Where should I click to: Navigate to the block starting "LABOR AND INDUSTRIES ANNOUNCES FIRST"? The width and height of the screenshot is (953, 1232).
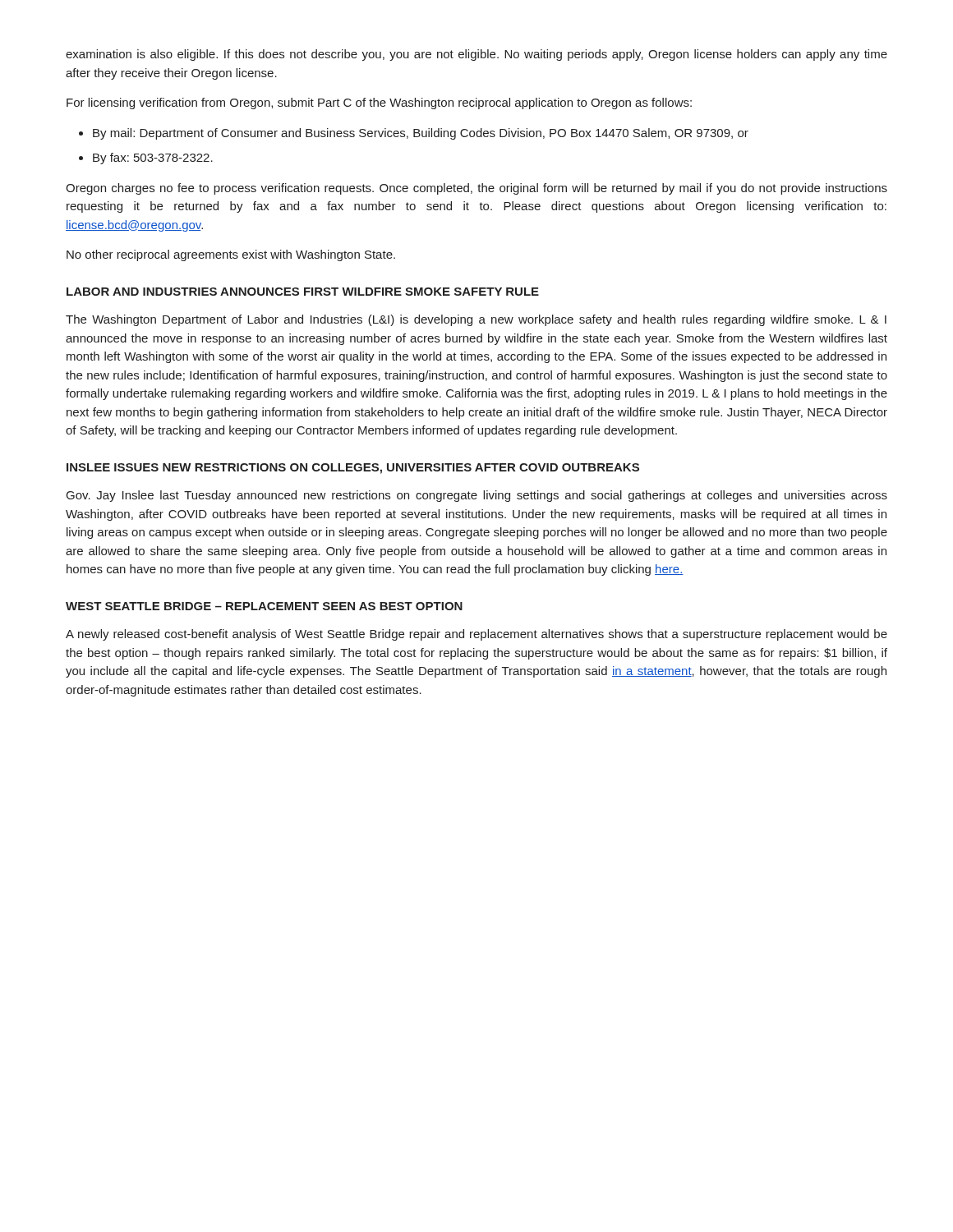coord(476,291)
